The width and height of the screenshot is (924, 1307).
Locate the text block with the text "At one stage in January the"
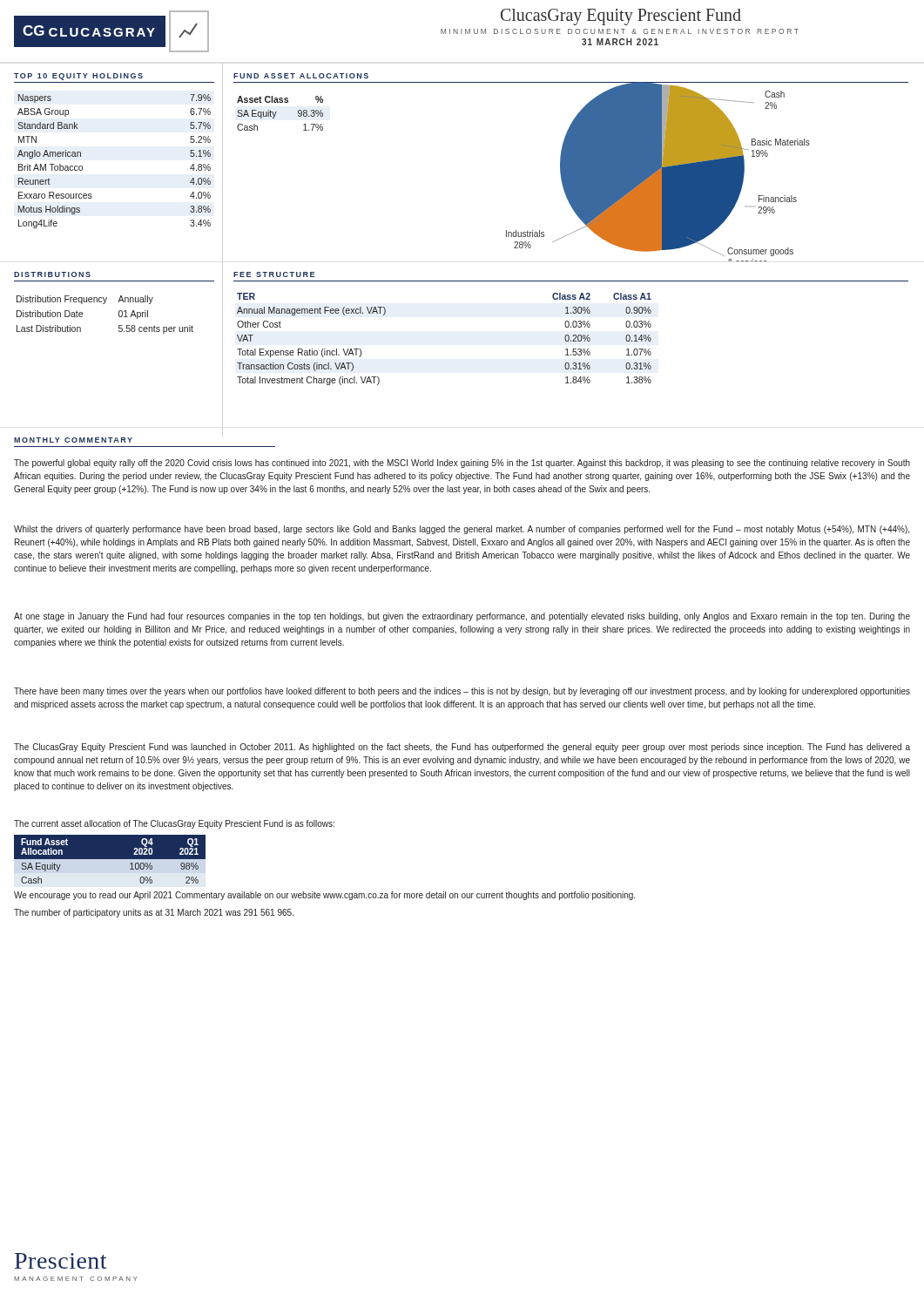click(x=462, y=630)
